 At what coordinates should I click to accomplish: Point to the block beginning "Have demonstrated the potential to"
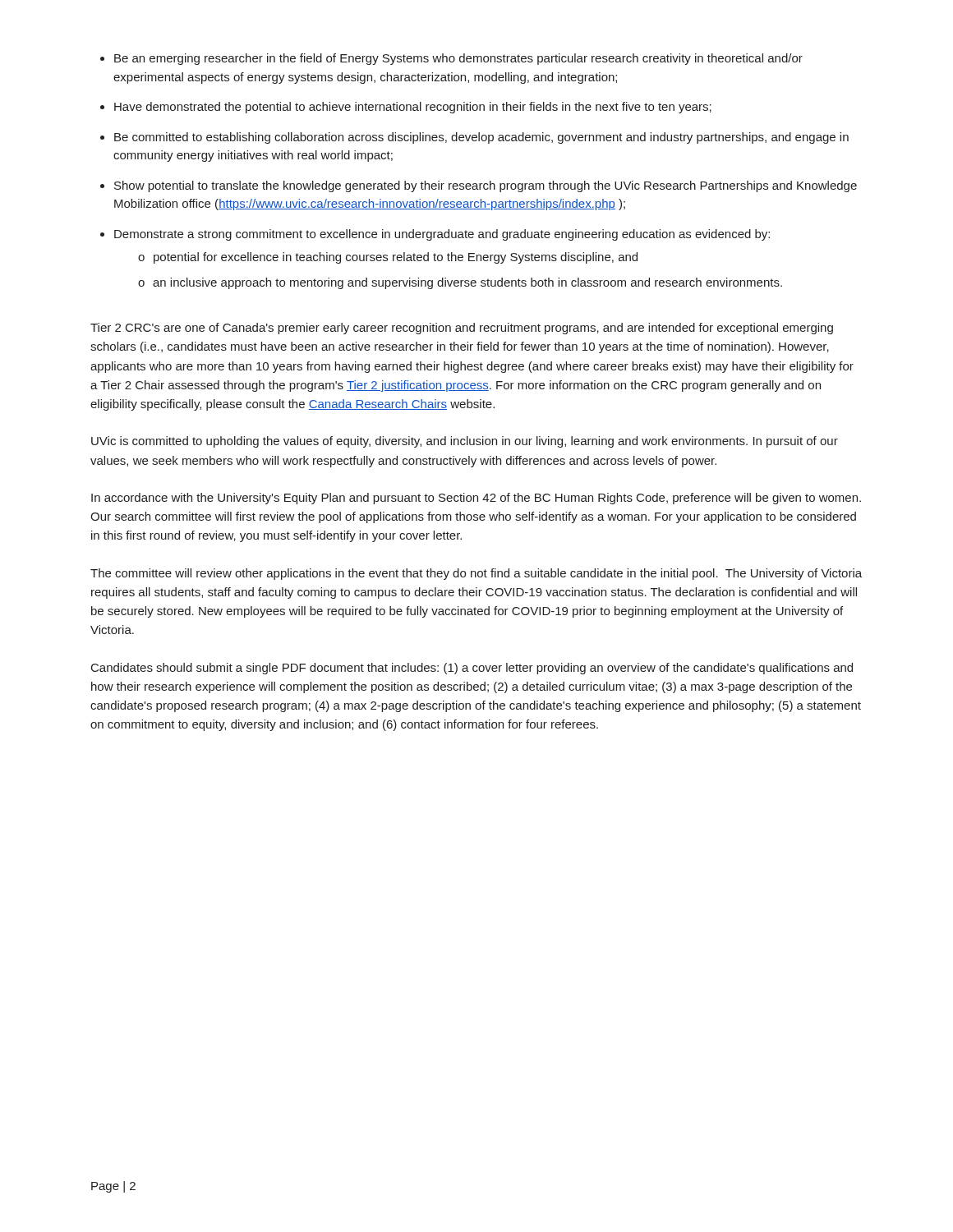coord(413,106)
